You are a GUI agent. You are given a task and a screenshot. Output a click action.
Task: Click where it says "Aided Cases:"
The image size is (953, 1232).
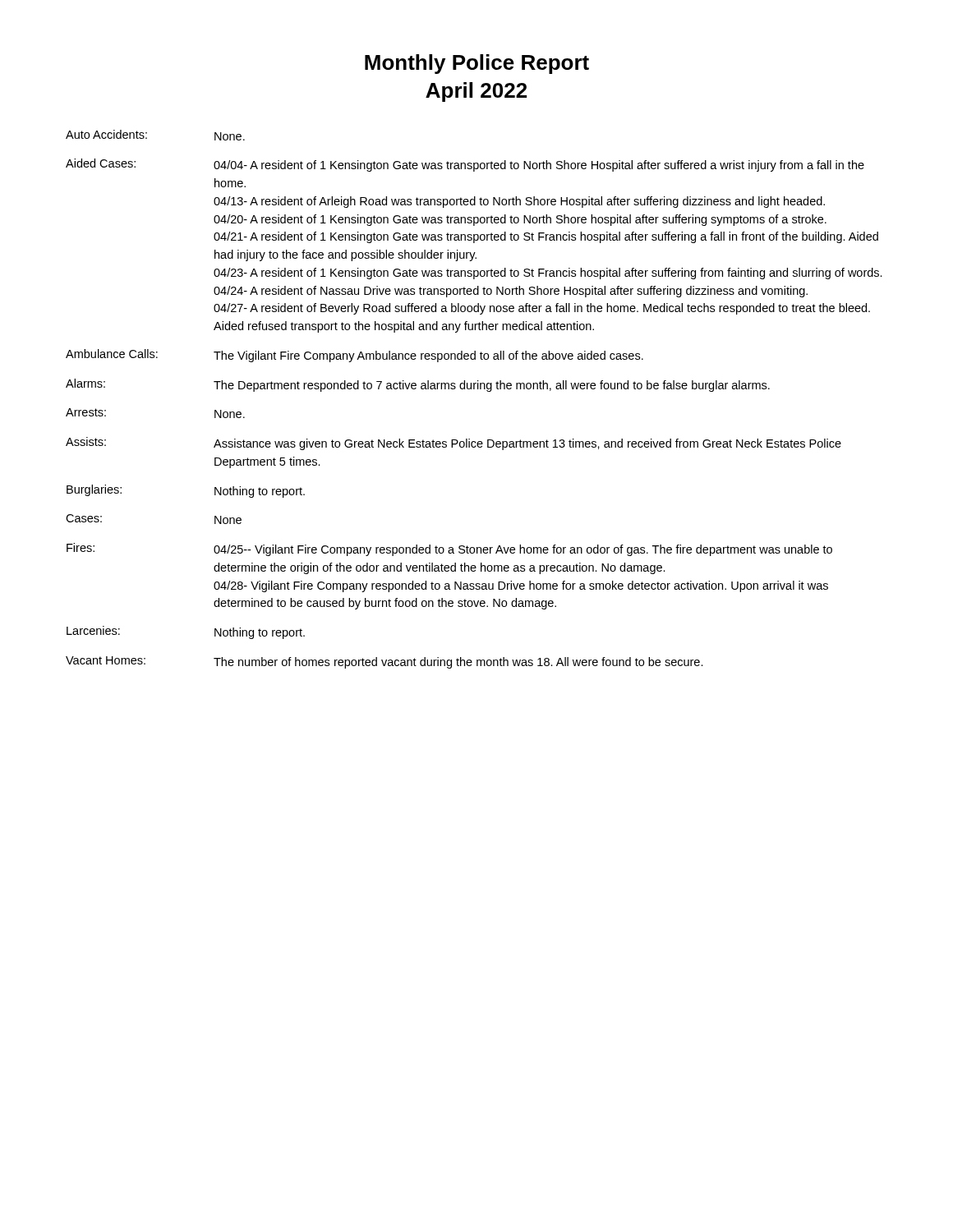(101, 164)
